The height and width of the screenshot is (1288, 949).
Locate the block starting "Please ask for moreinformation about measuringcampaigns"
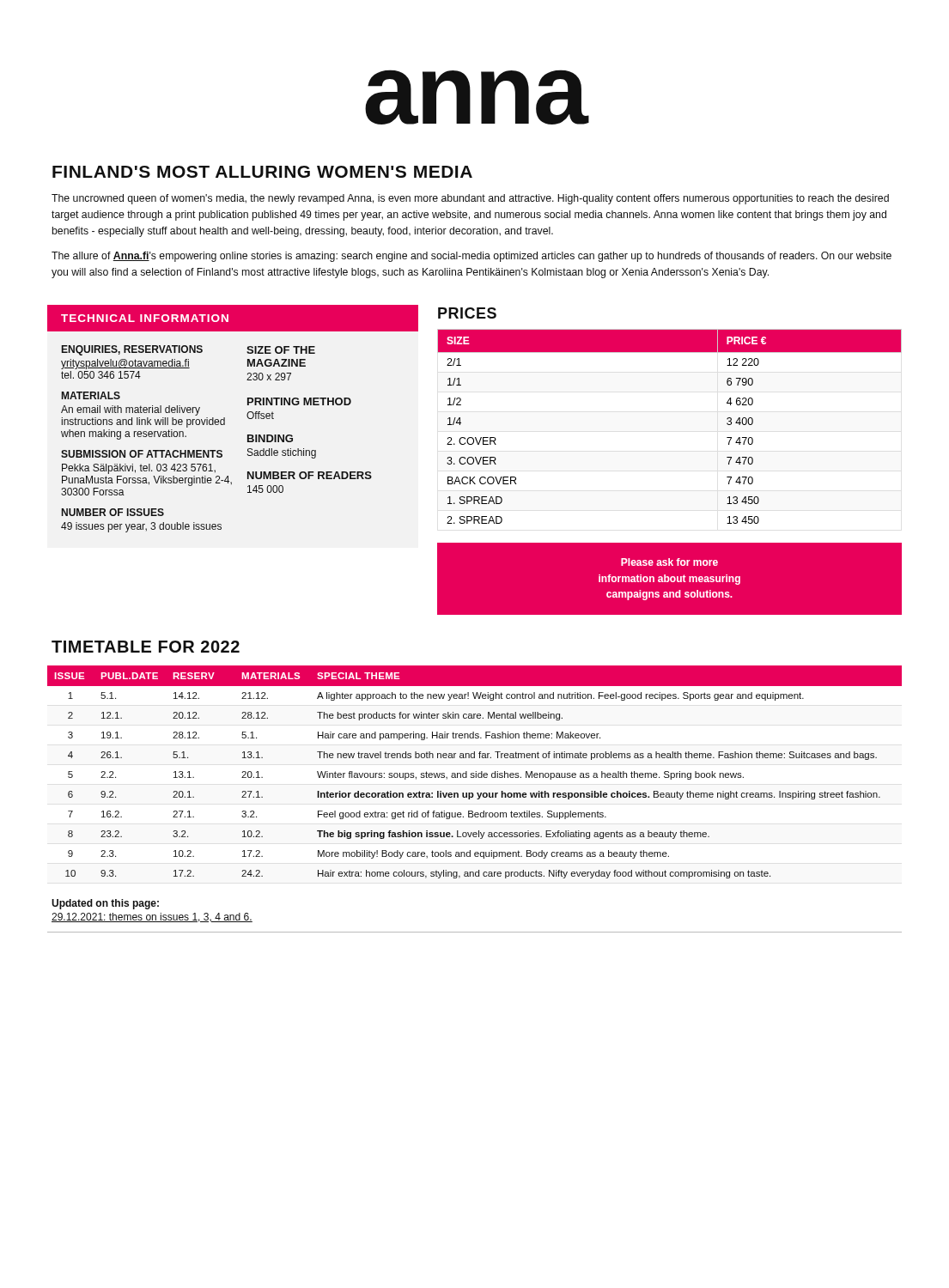669,579
